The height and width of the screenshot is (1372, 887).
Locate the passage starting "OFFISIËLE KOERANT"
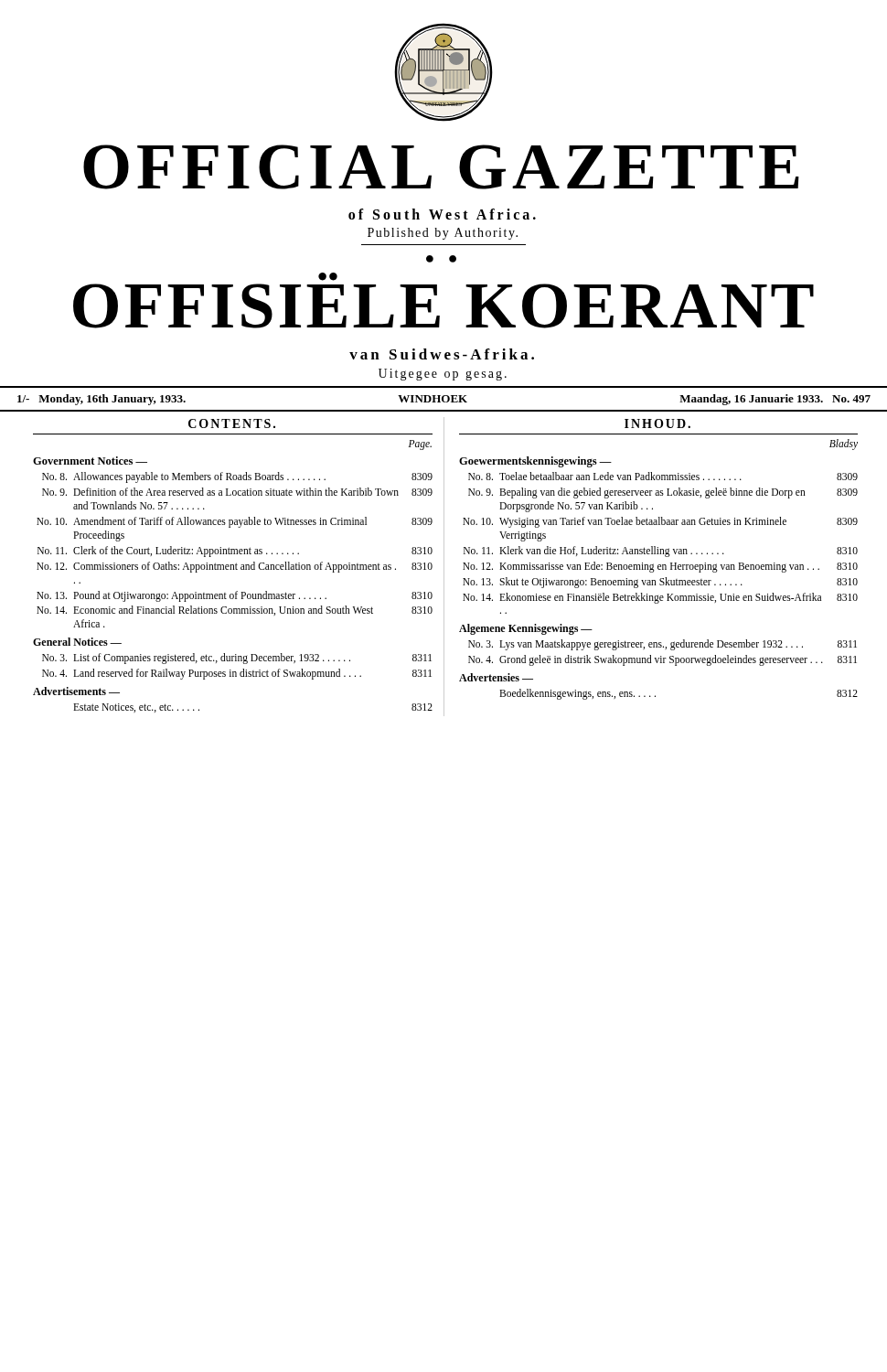[444, 305]
